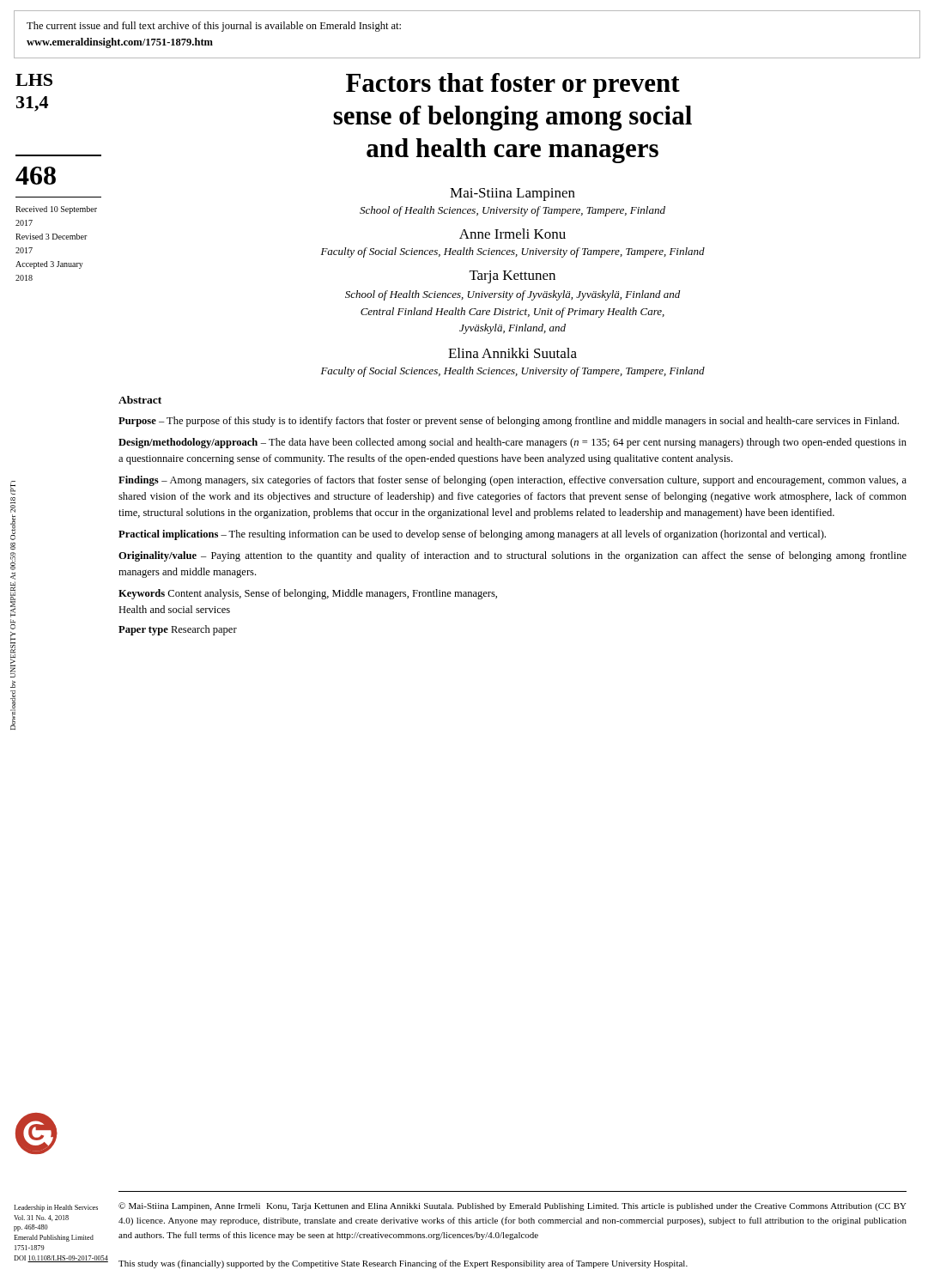Click on the region starting "Purpose – The purpose"
This screenshot has width=934, height=1288.
509,421
